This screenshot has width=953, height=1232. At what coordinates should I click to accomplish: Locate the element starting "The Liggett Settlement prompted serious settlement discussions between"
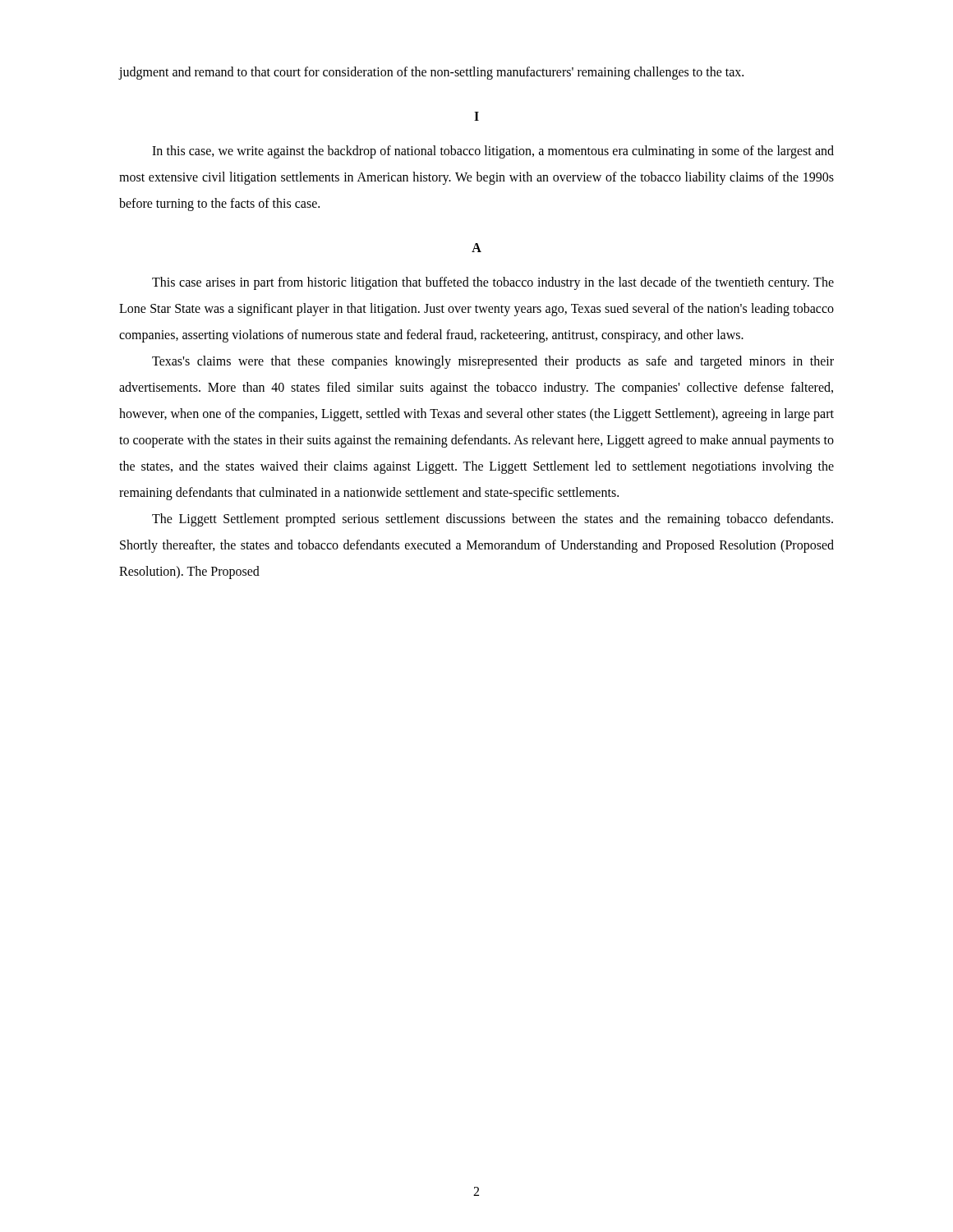[476, 545]
